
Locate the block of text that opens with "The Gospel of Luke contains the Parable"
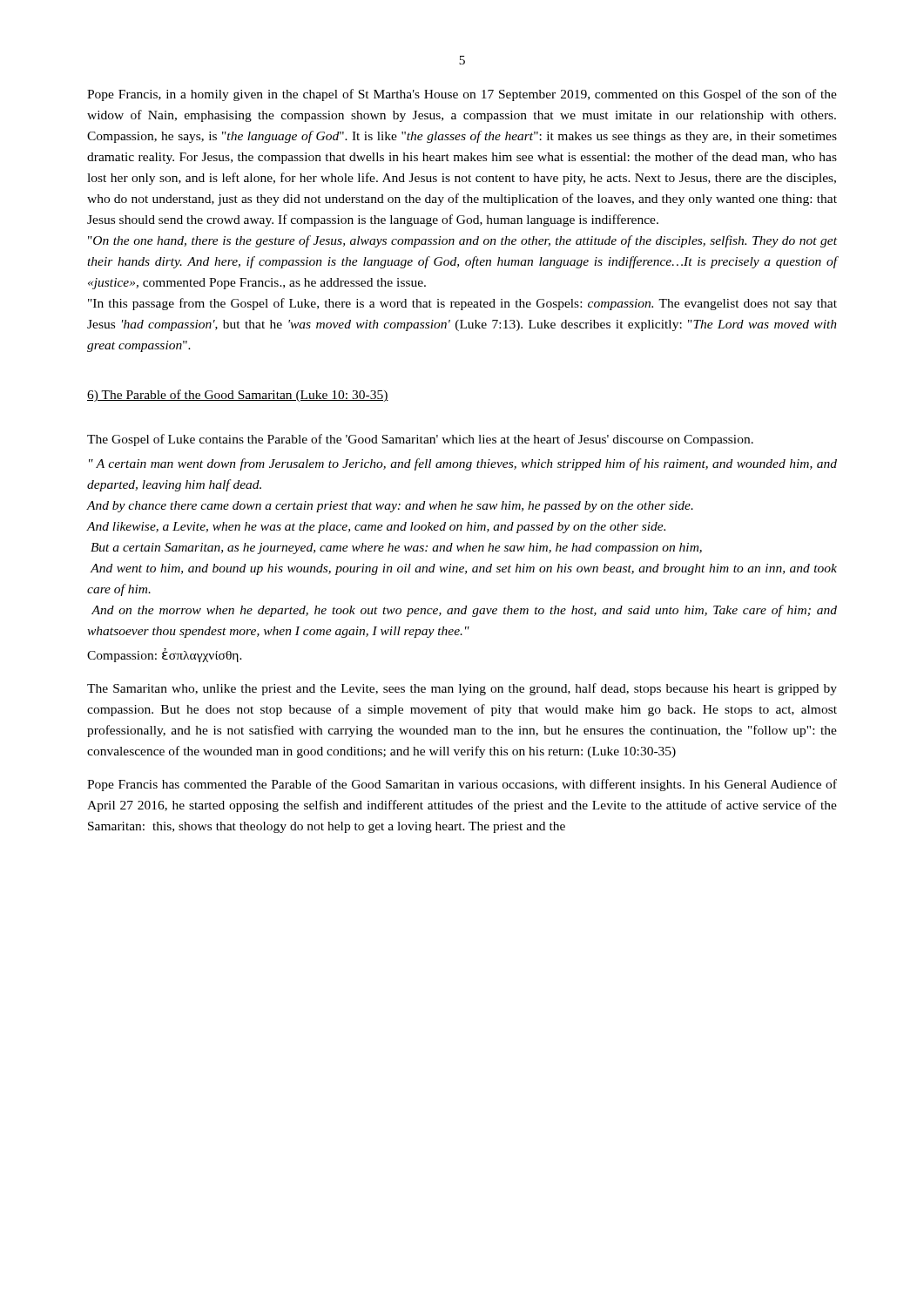coord(462,439)
